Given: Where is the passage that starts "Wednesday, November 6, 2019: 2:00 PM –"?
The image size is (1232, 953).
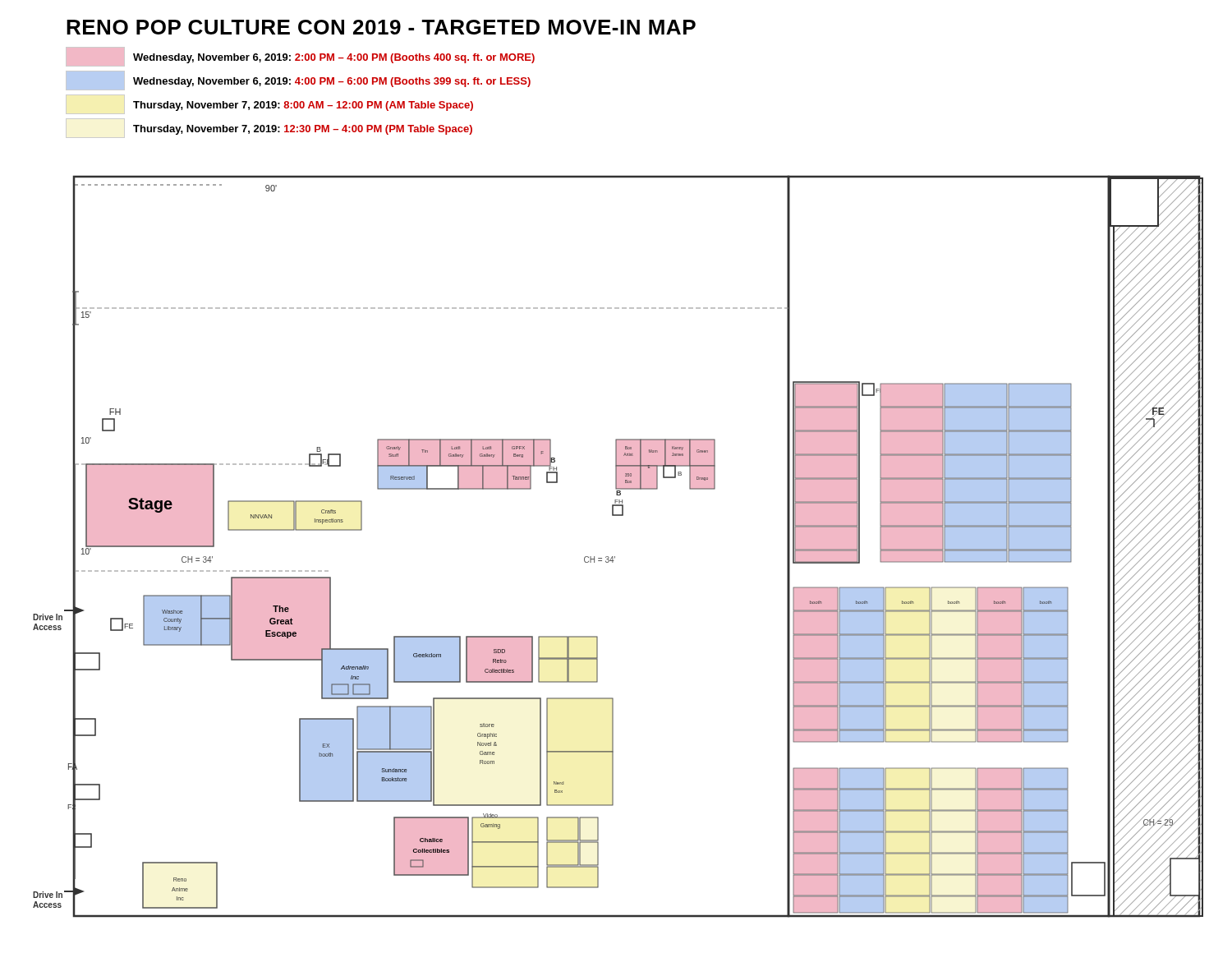Looking at the screenshot, I should [300, 57].
